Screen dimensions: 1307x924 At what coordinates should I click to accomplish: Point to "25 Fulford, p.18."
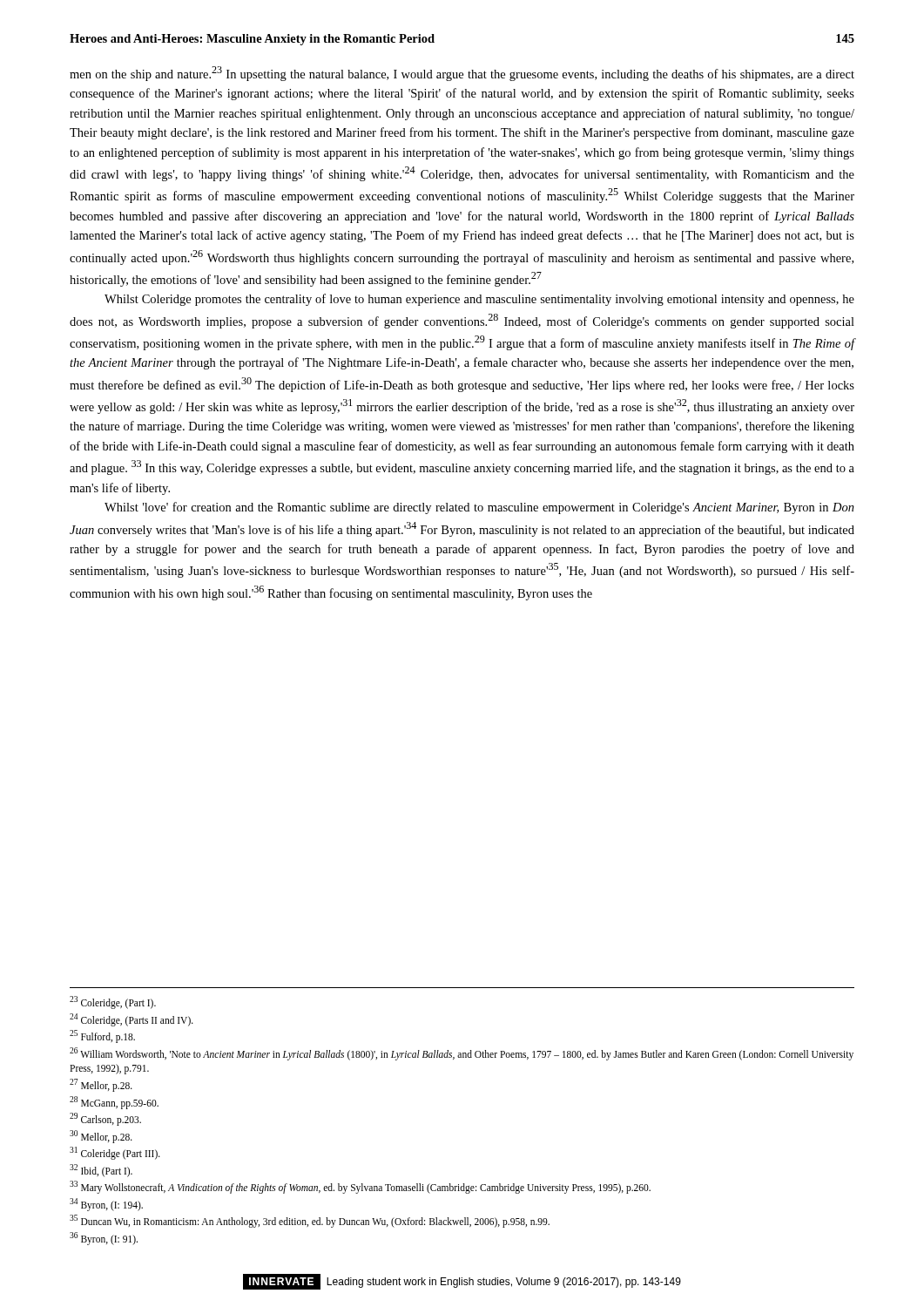(103, 1035)
